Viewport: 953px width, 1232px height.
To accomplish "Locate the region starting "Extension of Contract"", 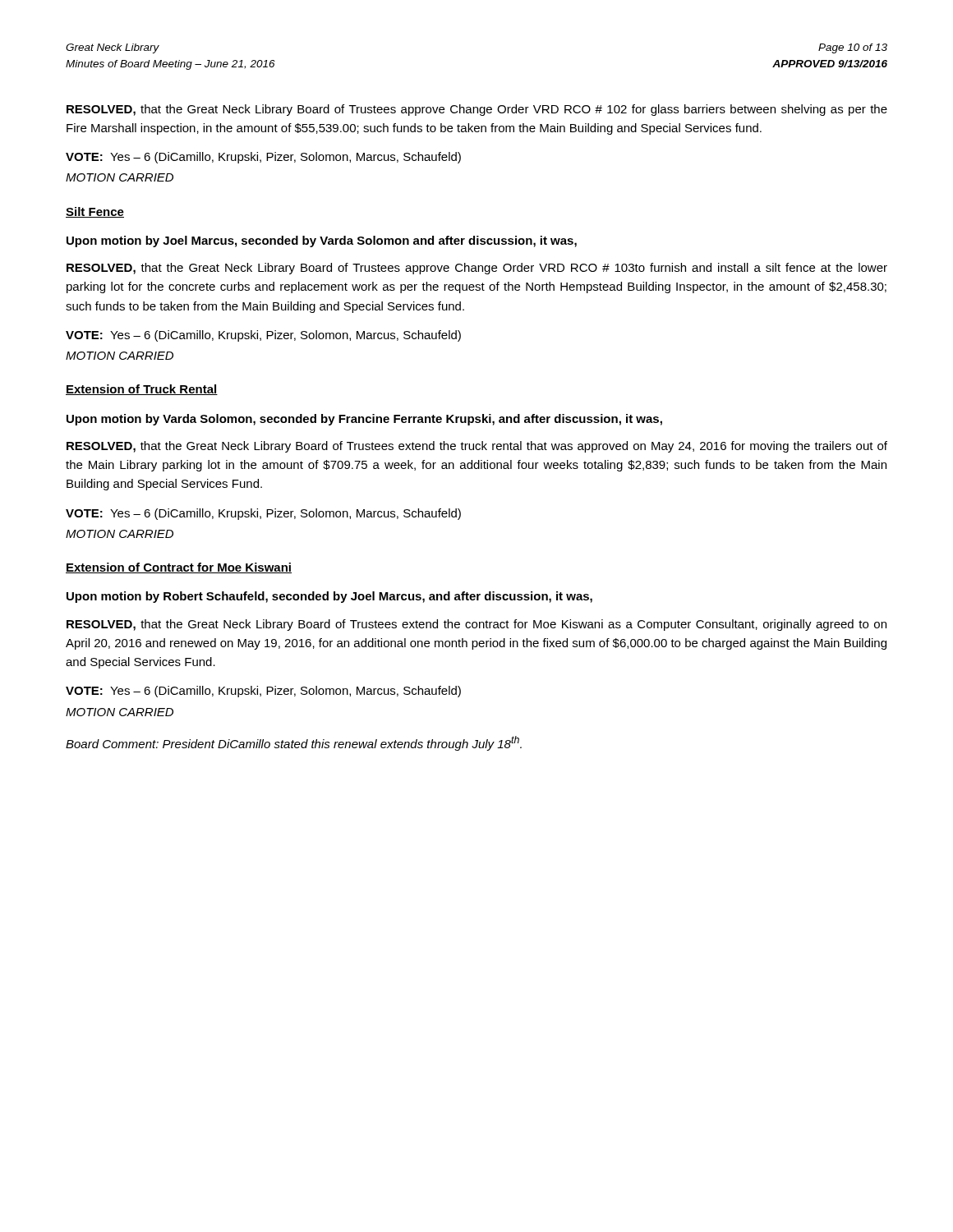I will coord(179,568).
